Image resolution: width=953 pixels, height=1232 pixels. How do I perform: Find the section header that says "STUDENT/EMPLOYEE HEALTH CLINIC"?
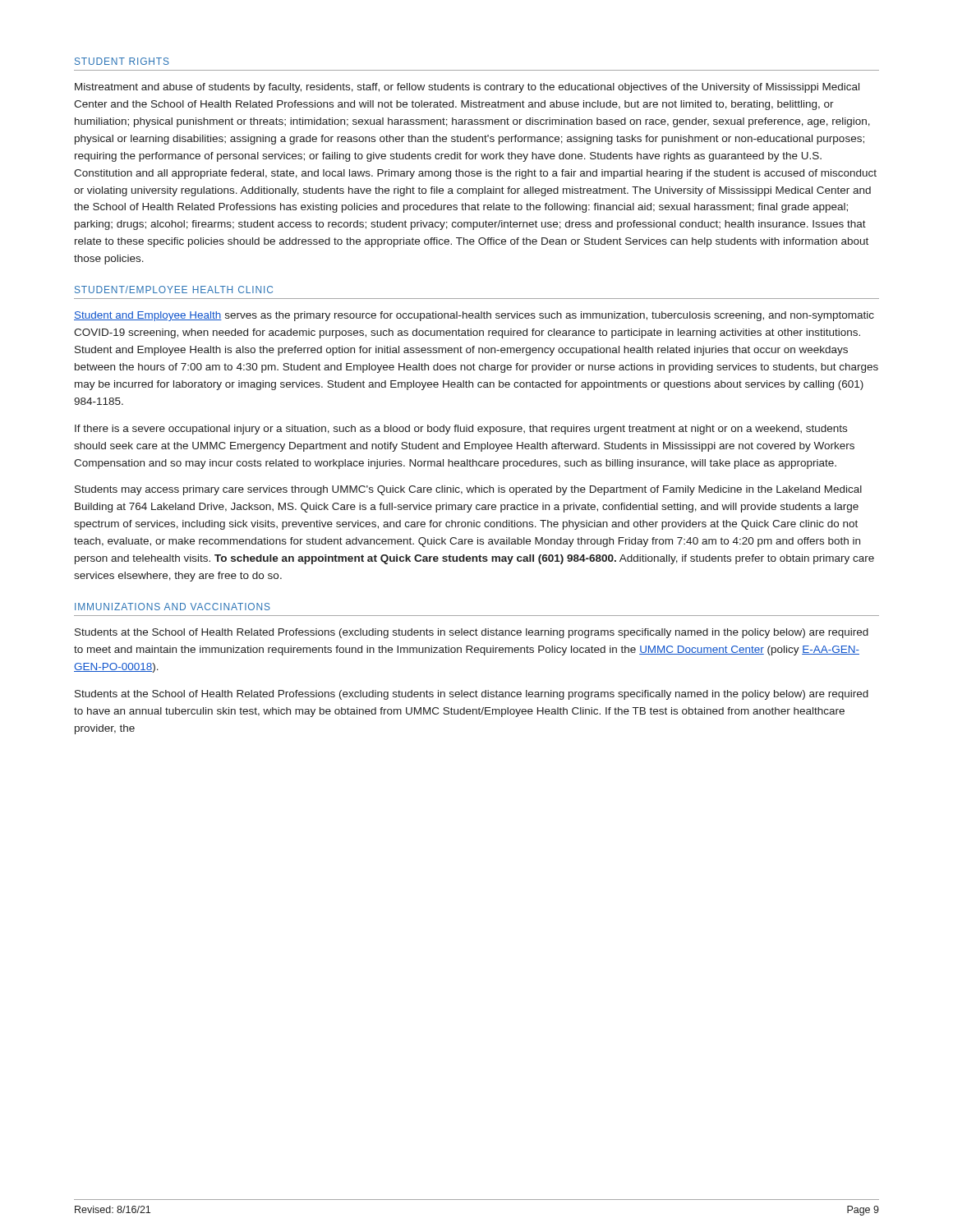(174, 290)
